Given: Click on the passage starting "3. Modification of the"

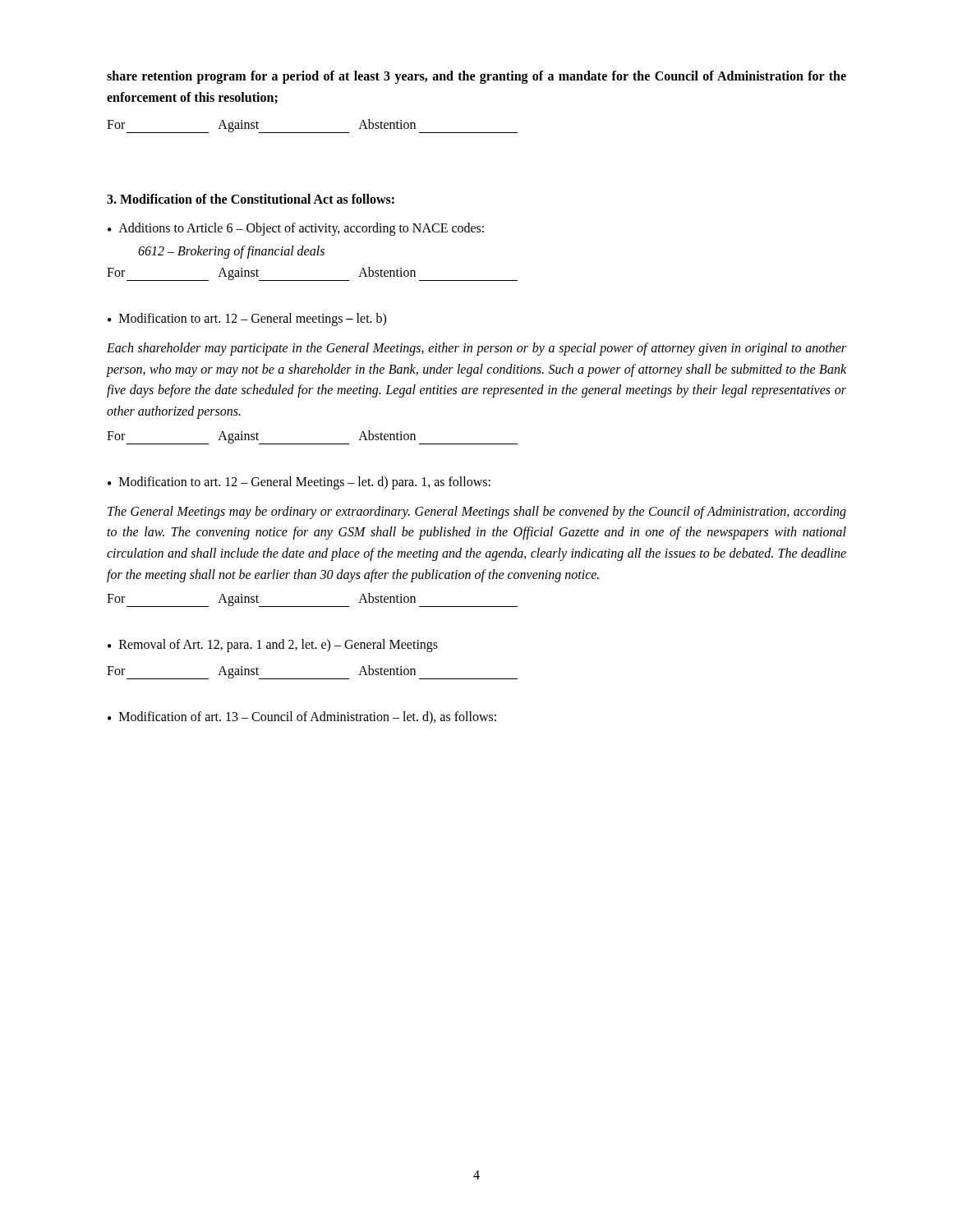Looking at the screenshot, I should tap(251, 199).
